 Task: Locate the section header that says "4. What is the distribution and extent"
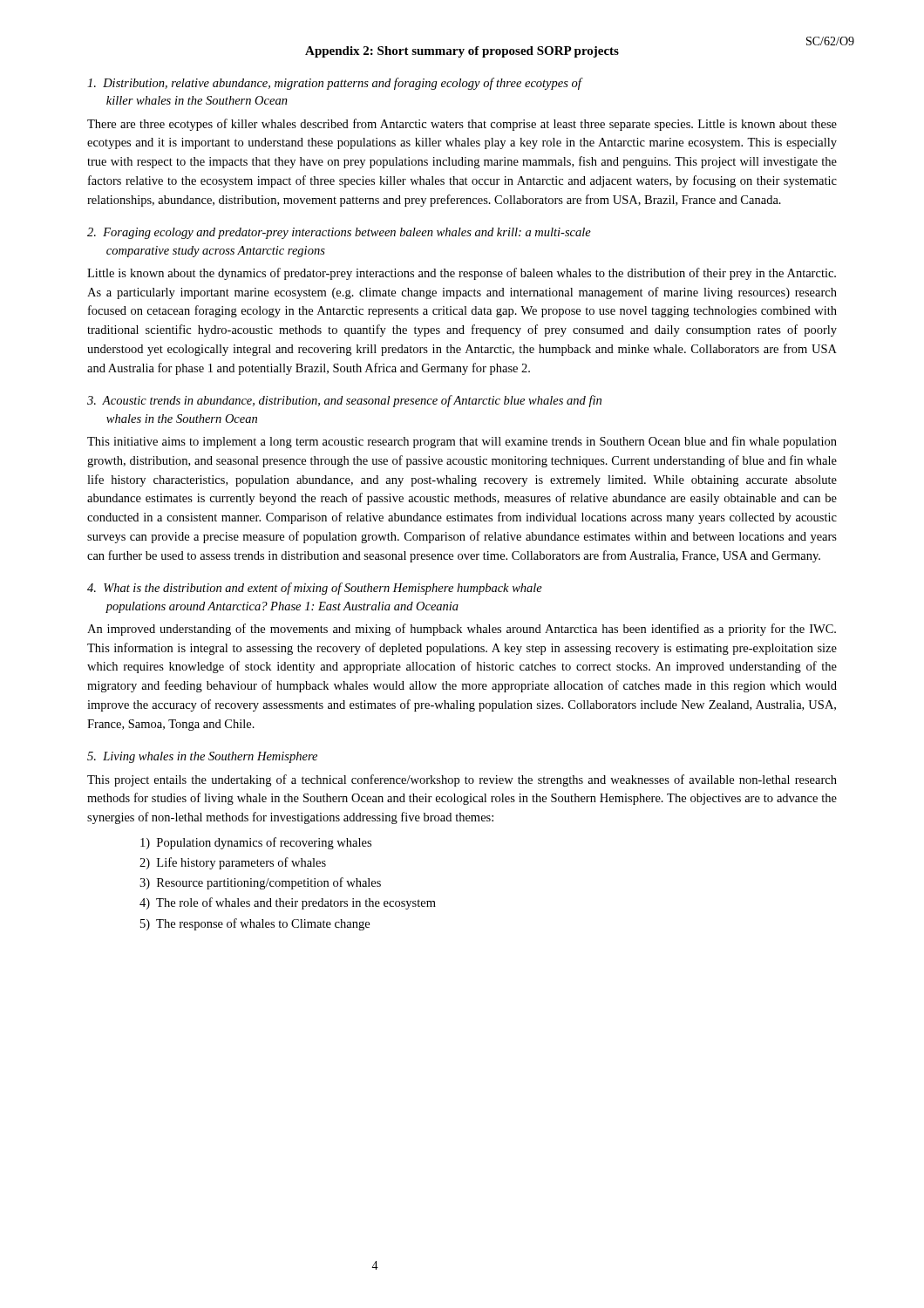click(315, 597)
